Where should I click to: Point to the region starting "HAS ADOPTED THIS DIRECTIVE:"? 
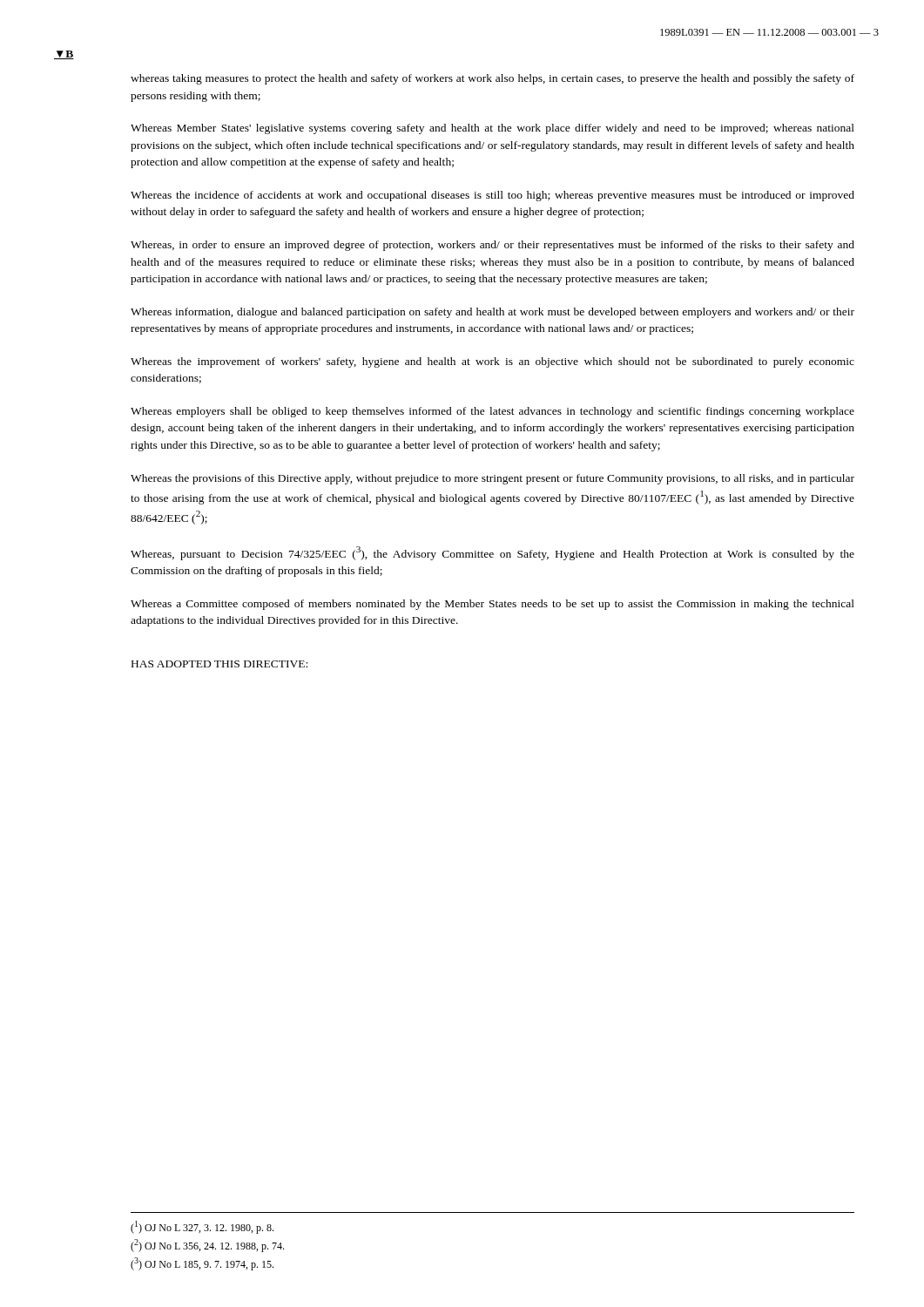tap(220, 664)
